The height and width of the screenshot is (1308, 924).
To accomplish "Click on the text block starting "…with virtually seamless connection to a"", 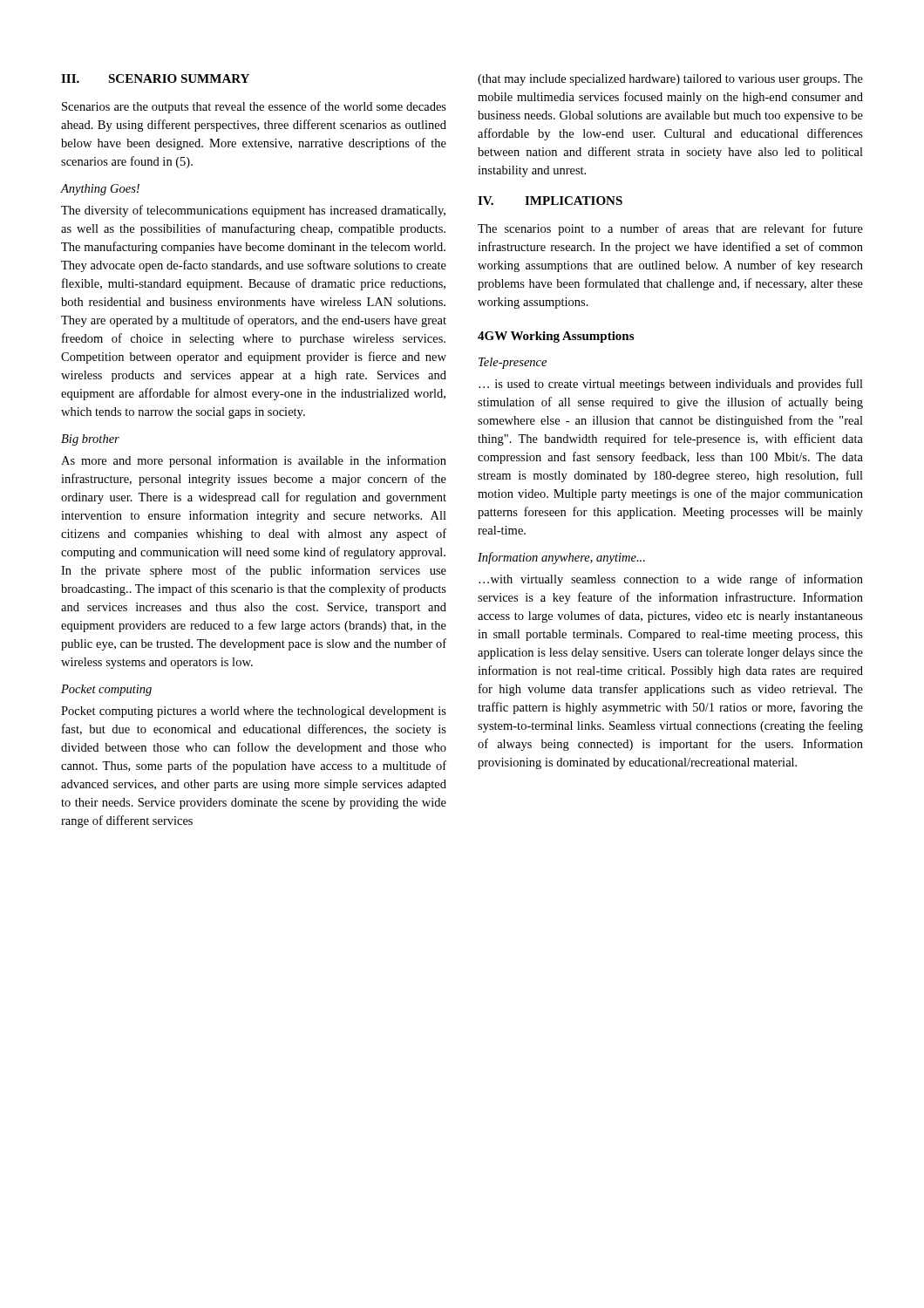I will [670, 671].
